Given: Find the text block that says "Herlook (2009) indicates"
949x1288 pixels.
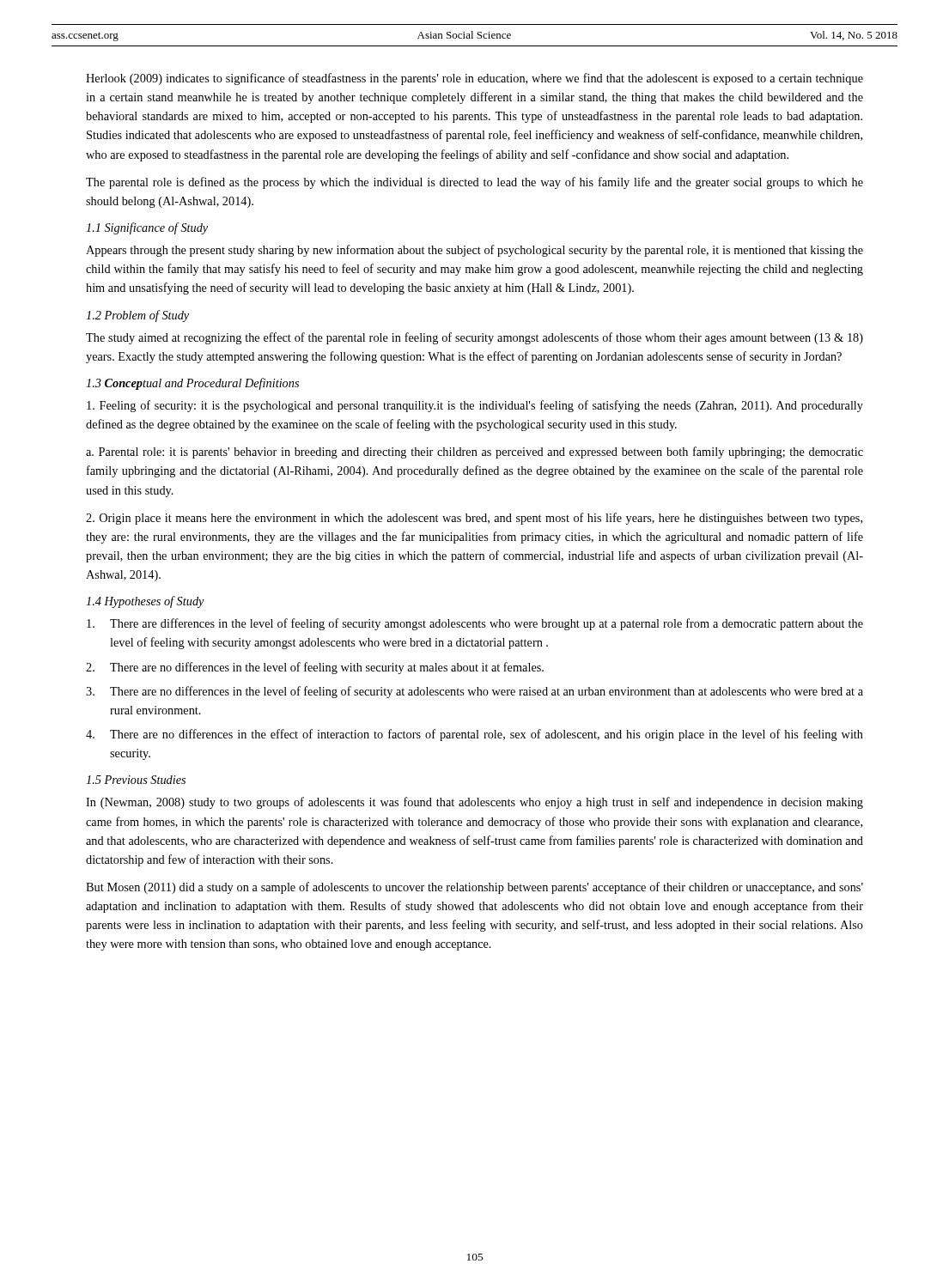Looking at the screenshot, I should click(x=474, y=116).
